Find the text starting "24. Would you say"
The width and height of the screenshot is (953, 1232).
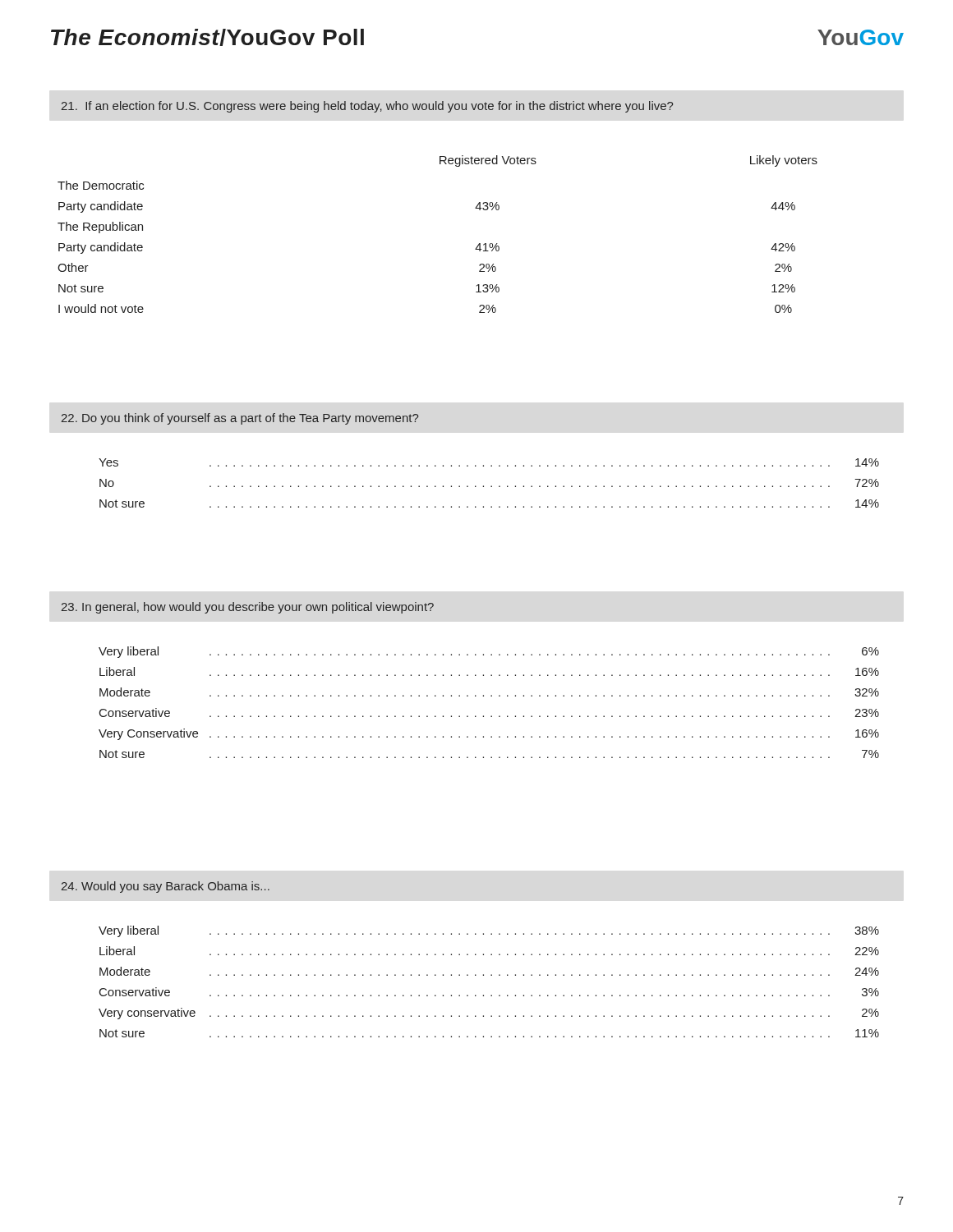pyautogui.click(x=166, y=887)
